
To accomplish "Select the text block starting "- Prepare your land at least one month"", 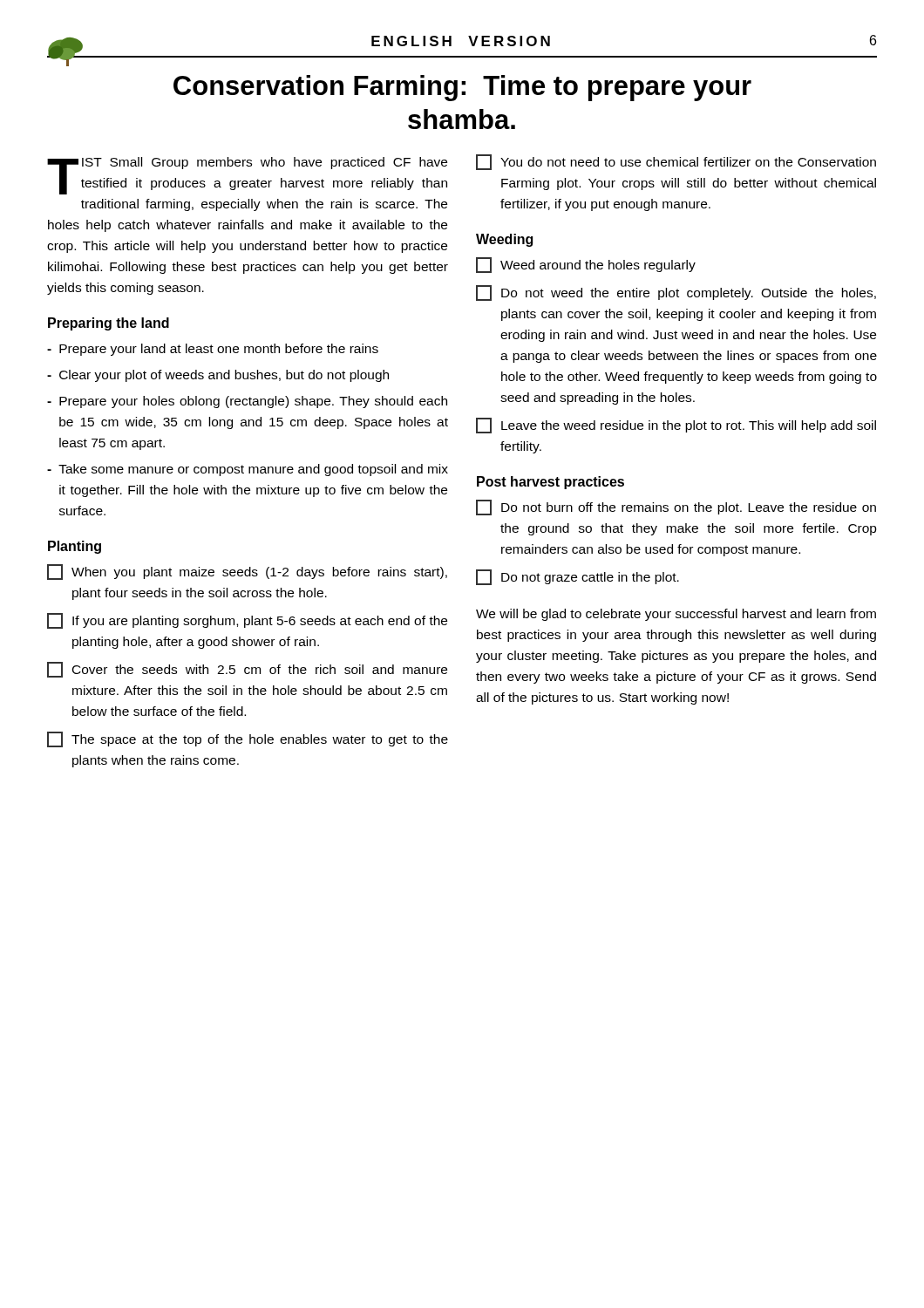I will [x=213, y=348].
